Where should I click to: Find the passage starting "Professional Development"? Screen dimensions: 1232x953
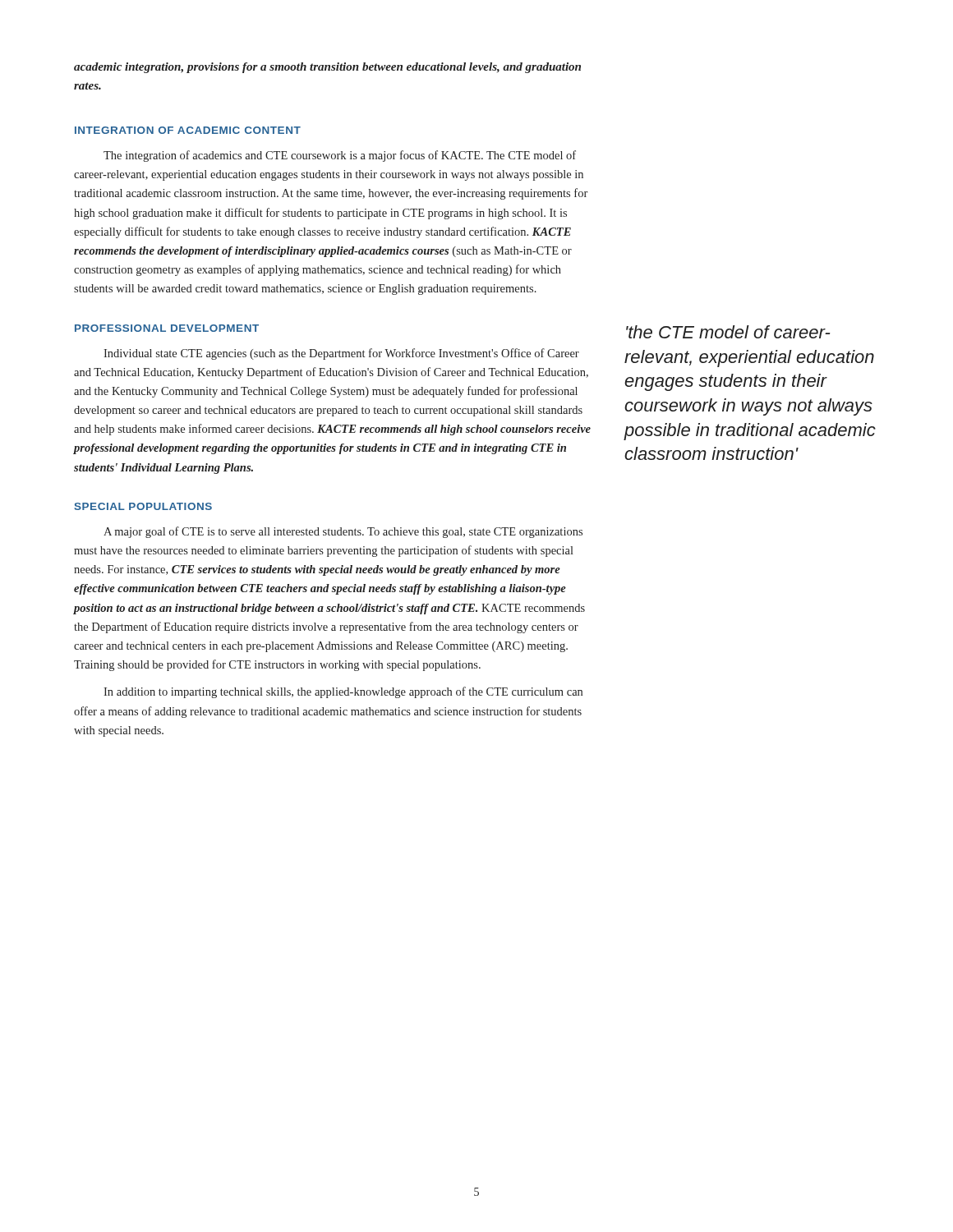pyautogui.click(x=167, y=328)
